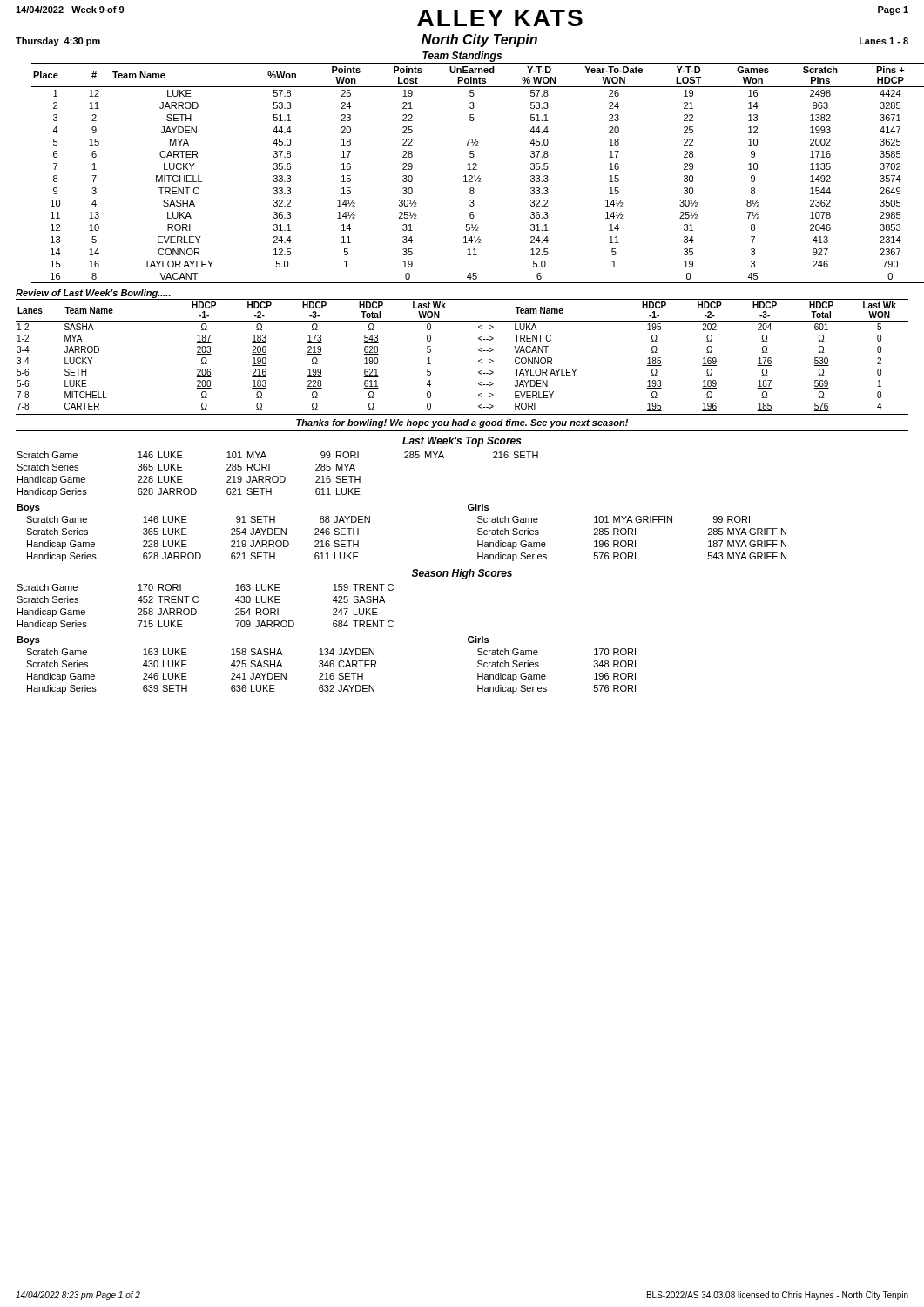Navigate to the region starting "Thanks for bowling! We hope you had a"
Viewport: 924px width, 1307px height.
(462, 423)
